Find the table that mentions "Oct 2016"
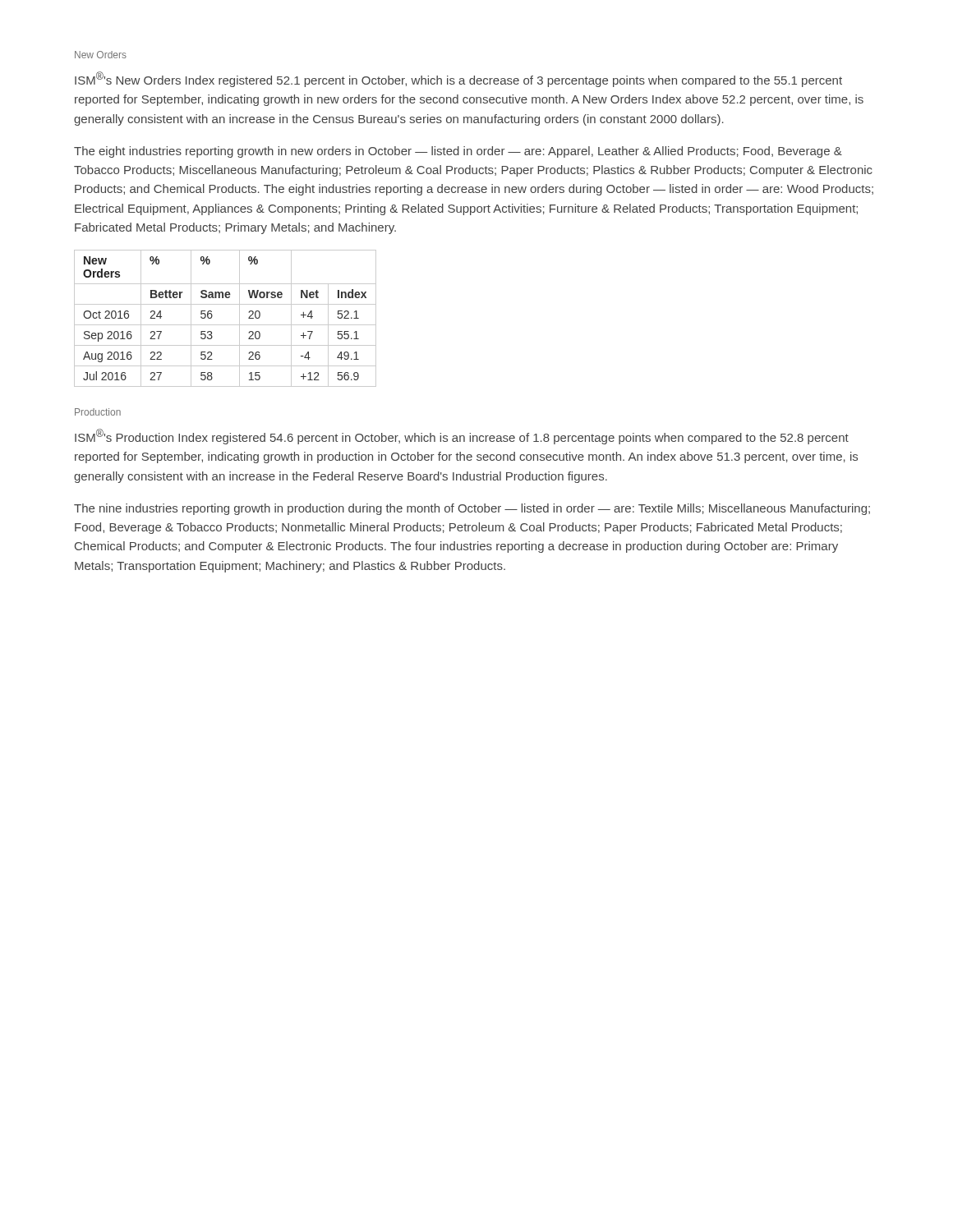The height and width of the screenshot is (1232, 953). [x=476, y=318]
